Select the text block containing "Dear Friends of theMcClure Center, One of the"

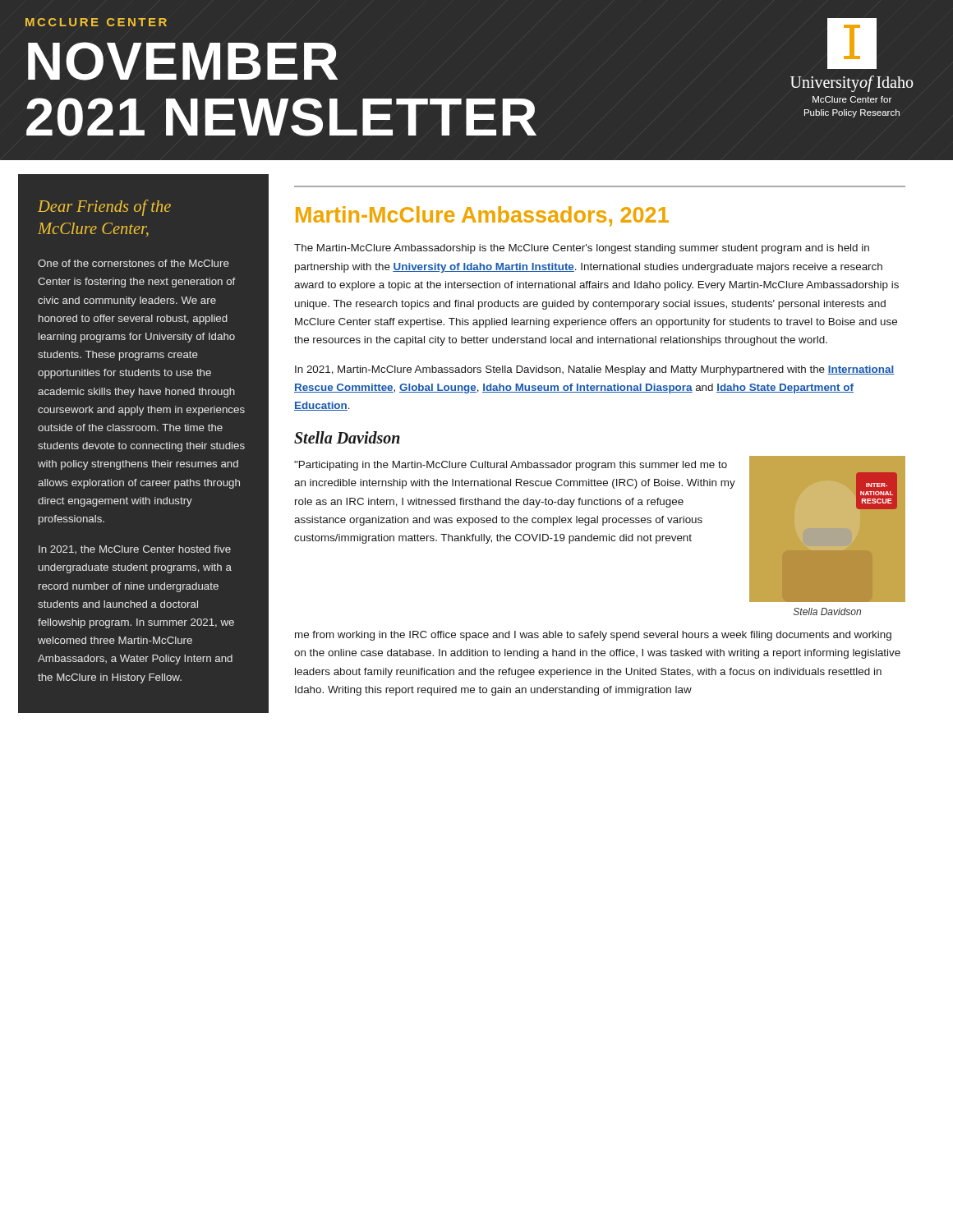click(x=143, y=441)
